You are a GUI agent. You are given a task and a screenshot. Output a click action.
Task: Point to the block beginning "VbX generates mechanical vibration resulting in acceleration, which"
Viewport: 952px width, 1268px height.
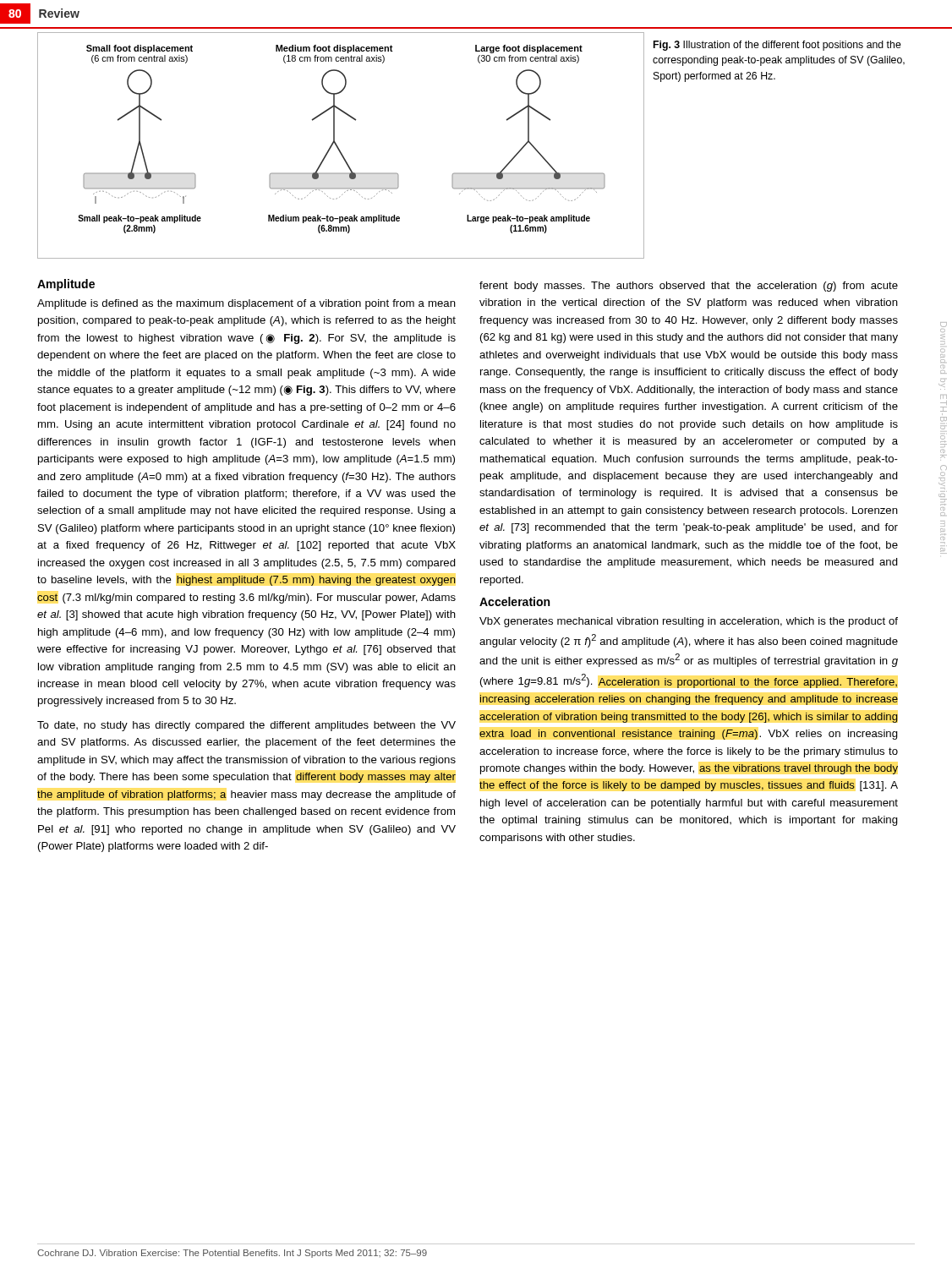689,729
